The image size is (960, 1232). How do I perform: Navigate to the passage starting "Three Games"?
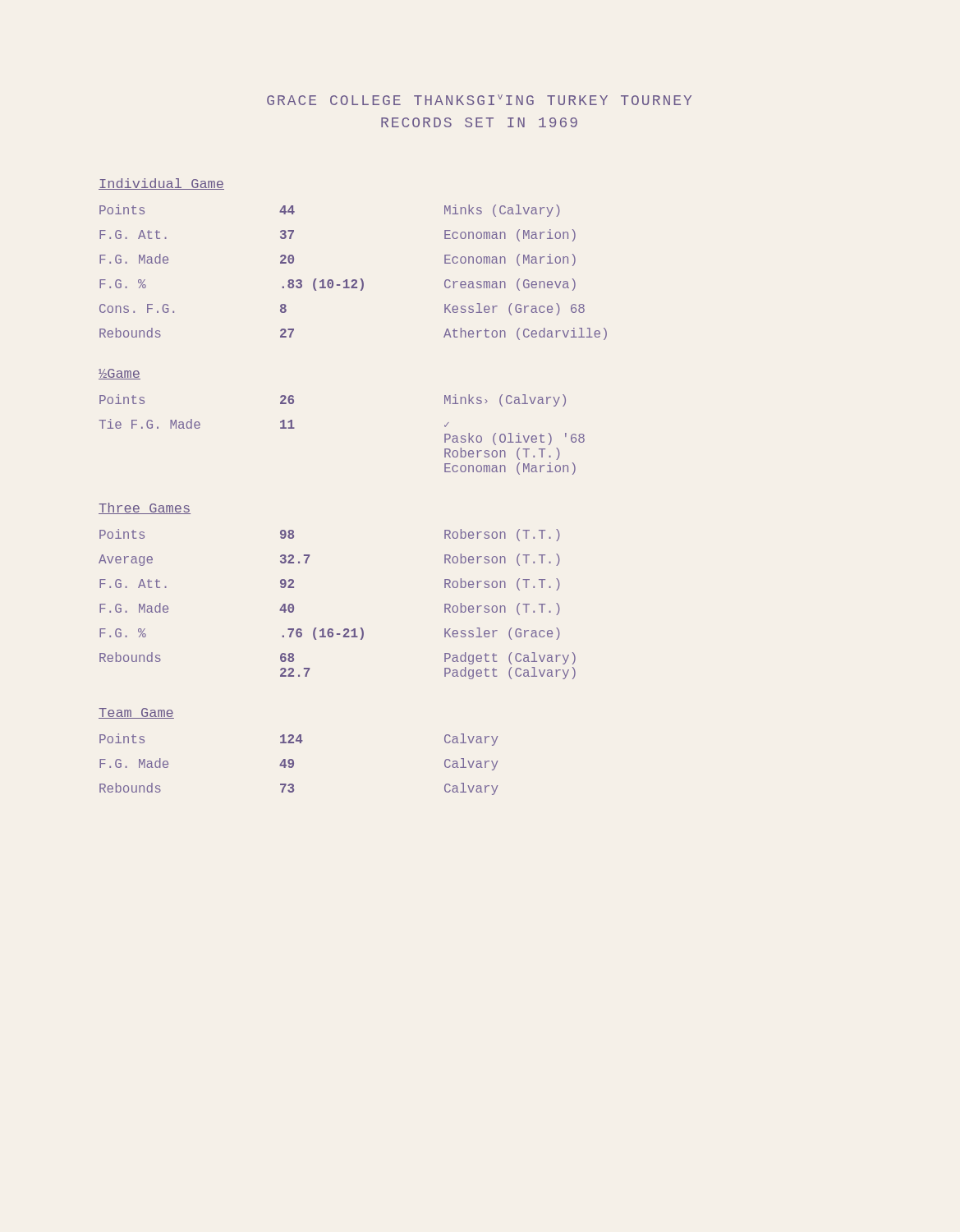(145, 509)
